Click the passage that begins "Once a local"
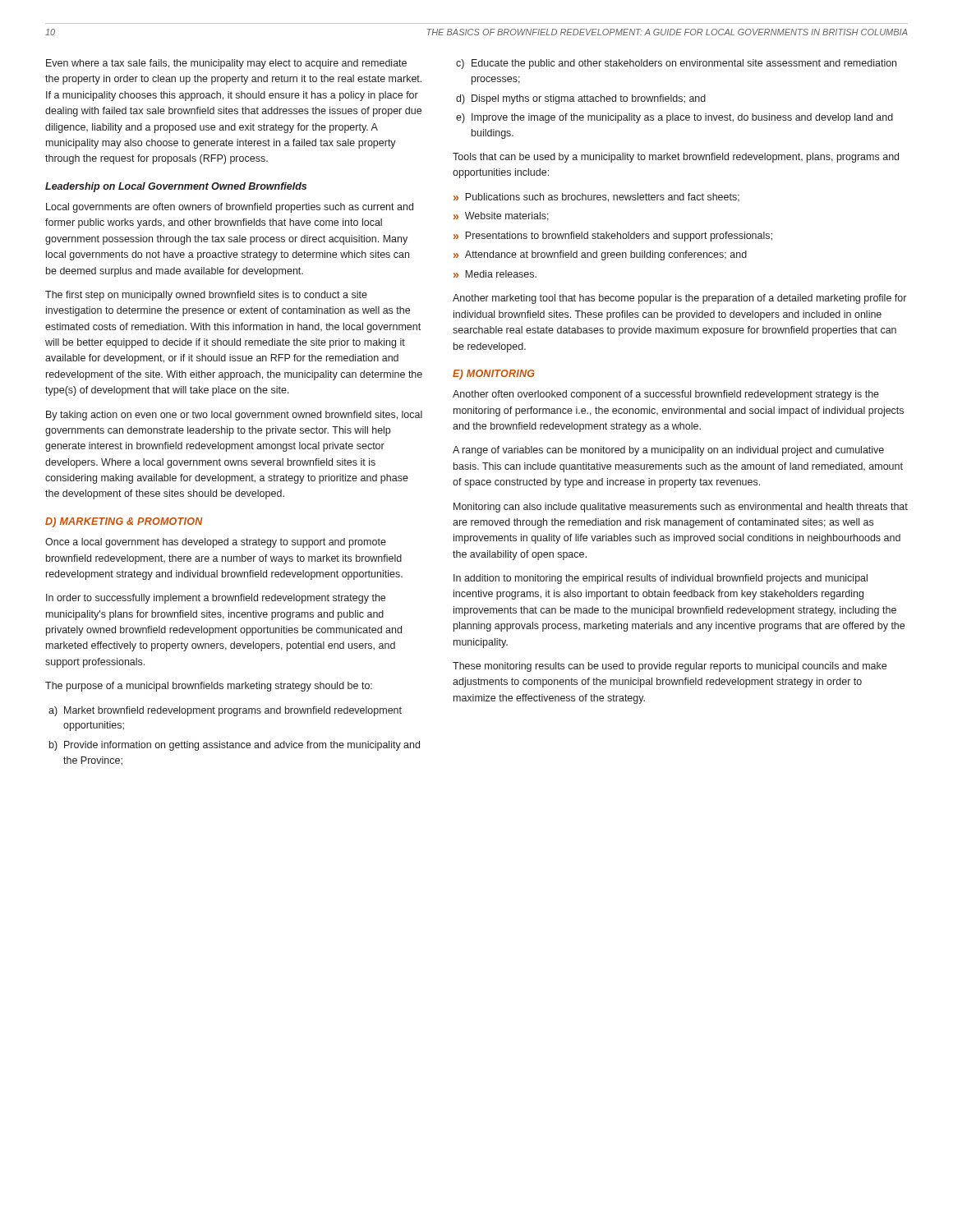The height and width of the screenshot is (1232, 953). click(x=234, y=615)
